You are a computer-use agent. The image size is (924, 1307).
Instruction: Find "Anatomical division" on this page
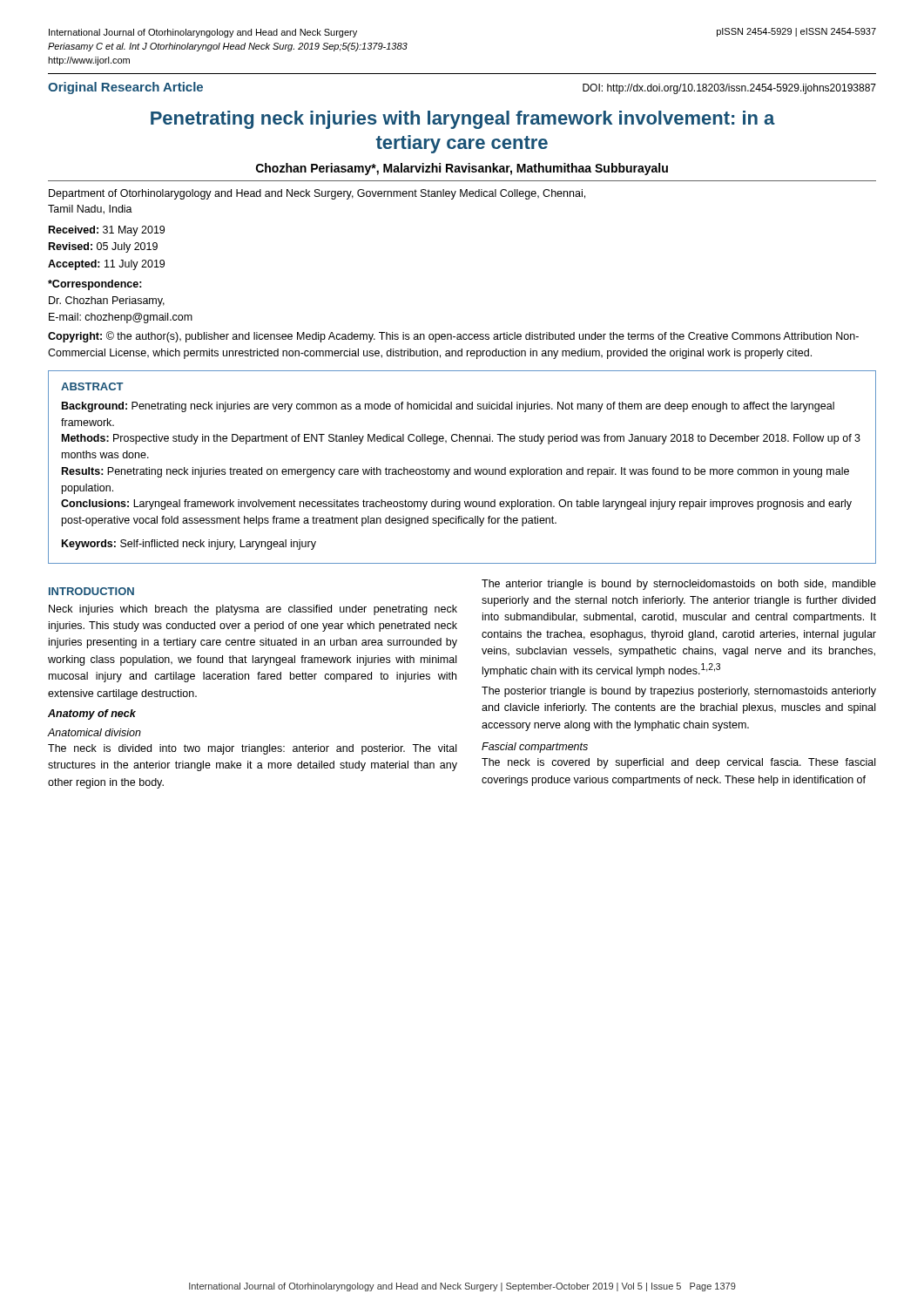253,733
